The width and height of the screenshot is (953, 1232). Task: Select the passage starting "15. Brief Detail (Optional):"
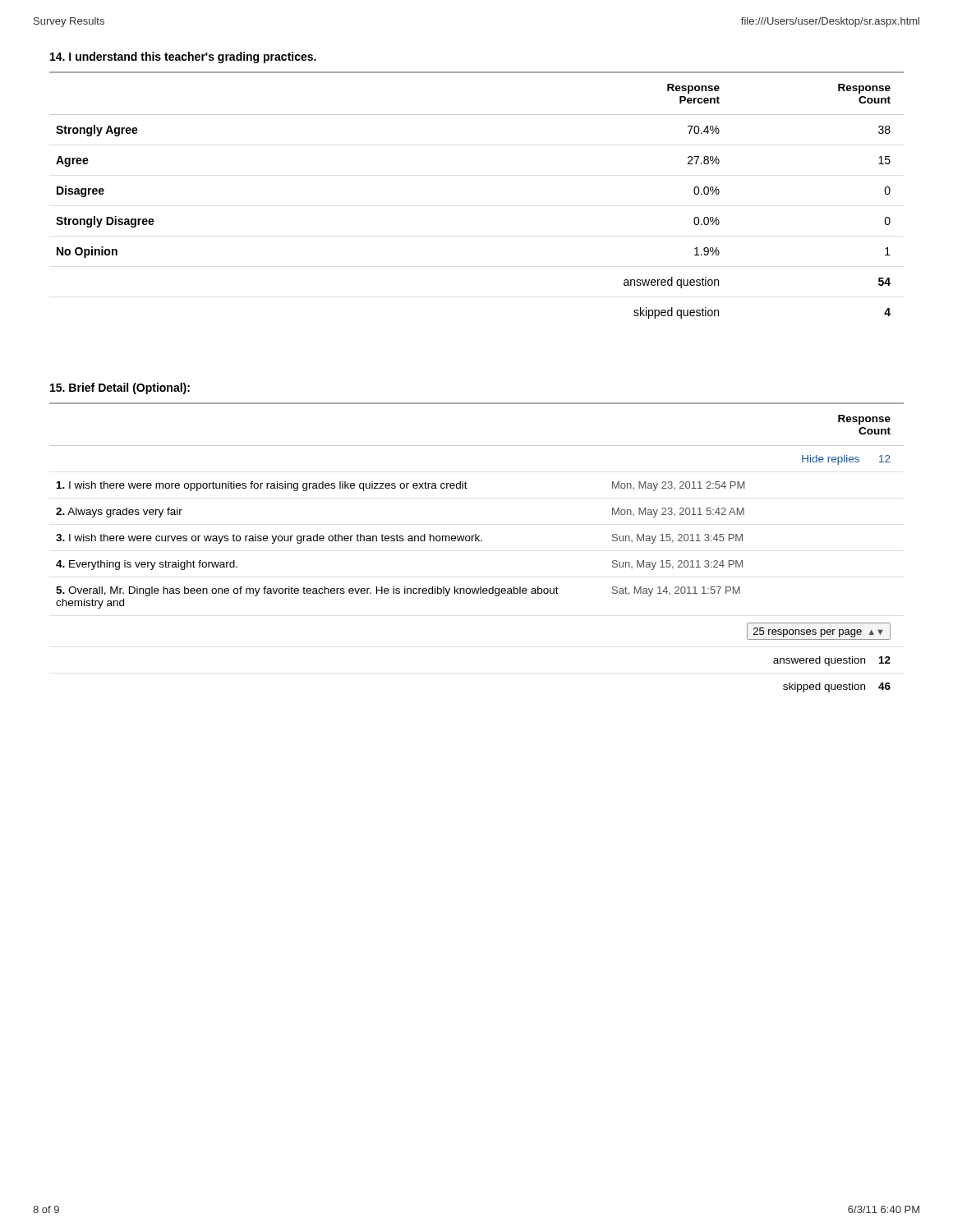point(120,388)
